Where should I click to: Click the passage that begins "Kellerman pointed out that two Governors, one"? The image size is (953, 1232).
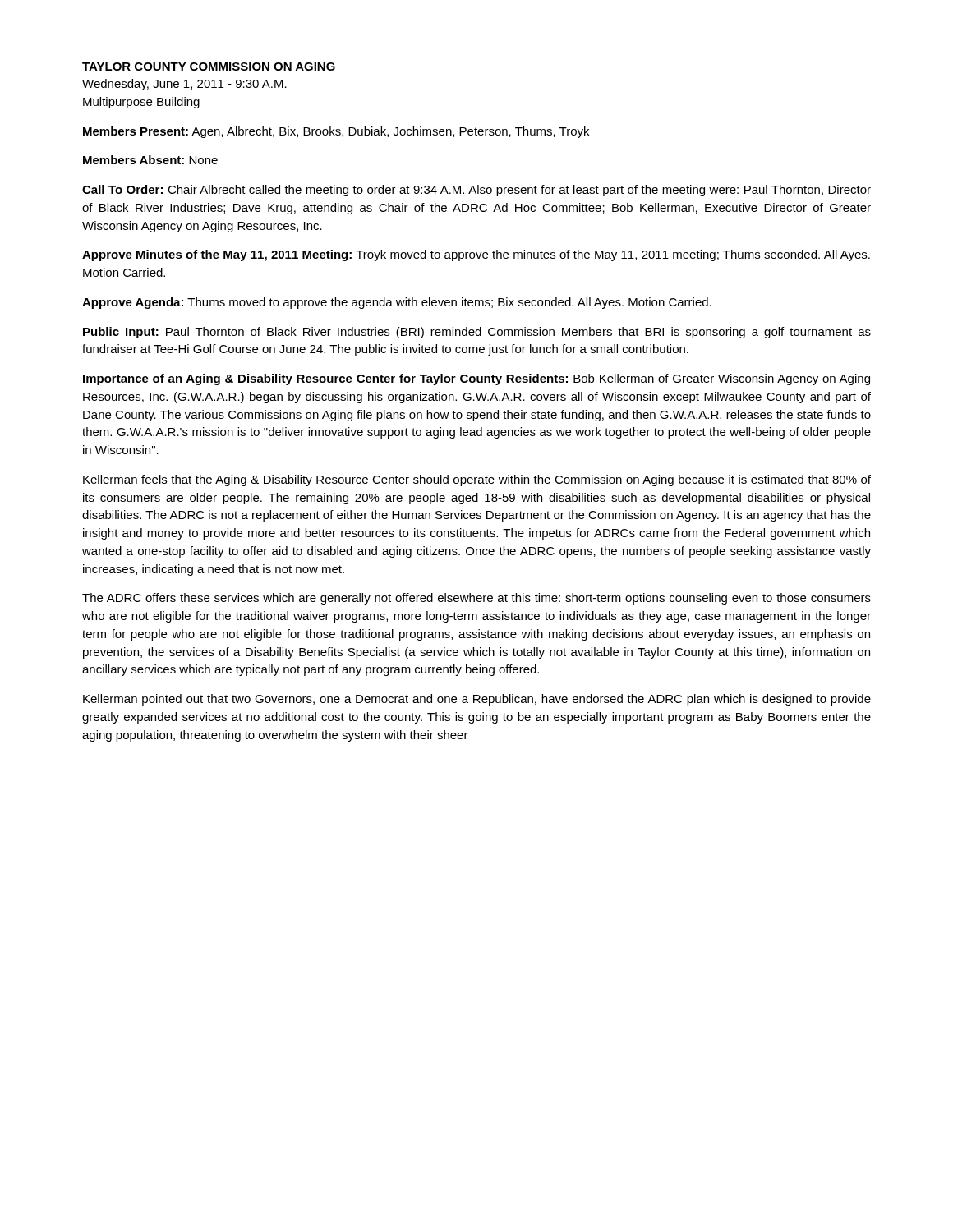[x=476, y=716]
